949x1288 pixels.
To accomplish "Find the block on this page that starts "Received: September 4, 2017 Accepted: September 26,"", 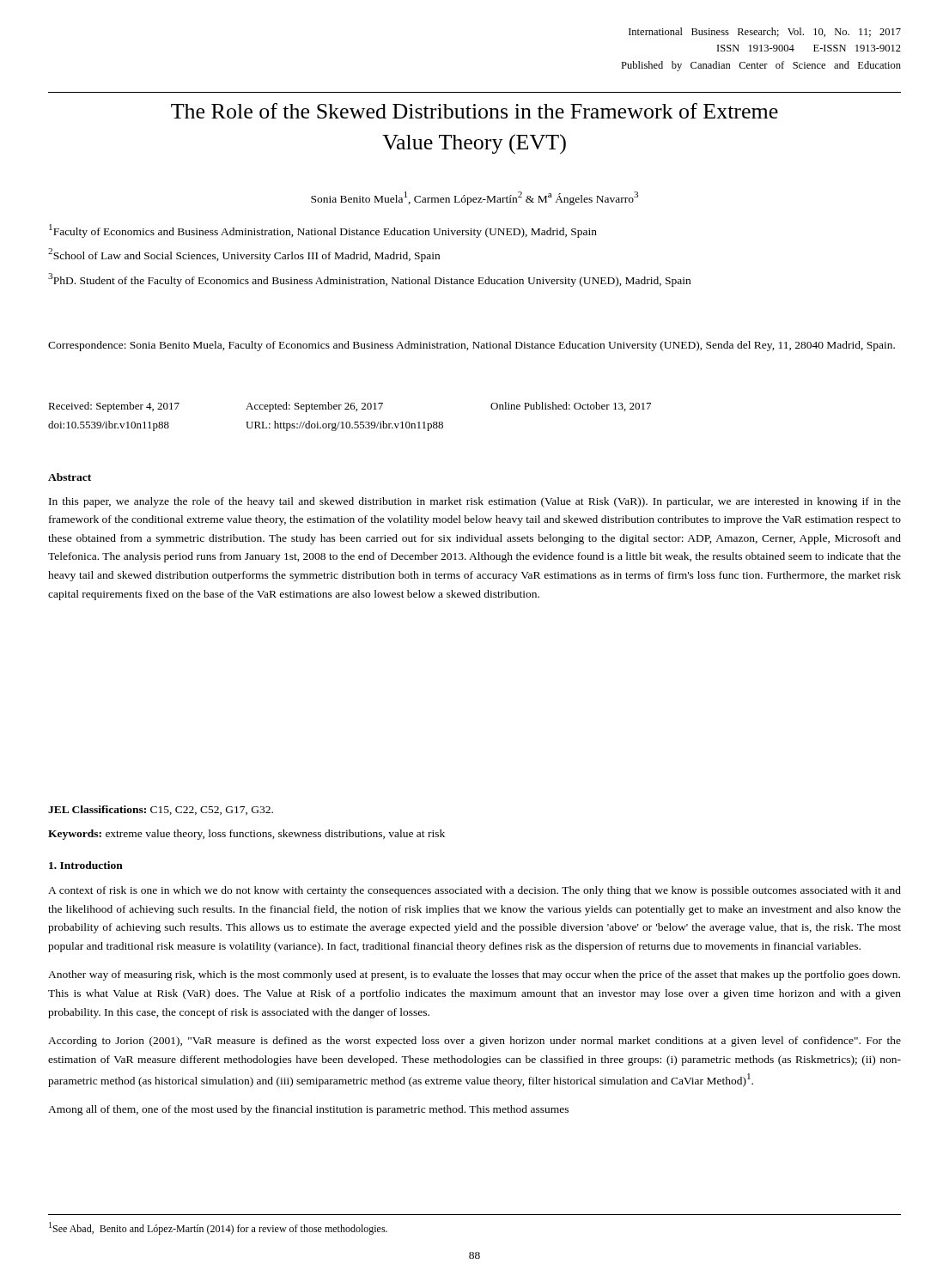I will click(x=350, y=407).
